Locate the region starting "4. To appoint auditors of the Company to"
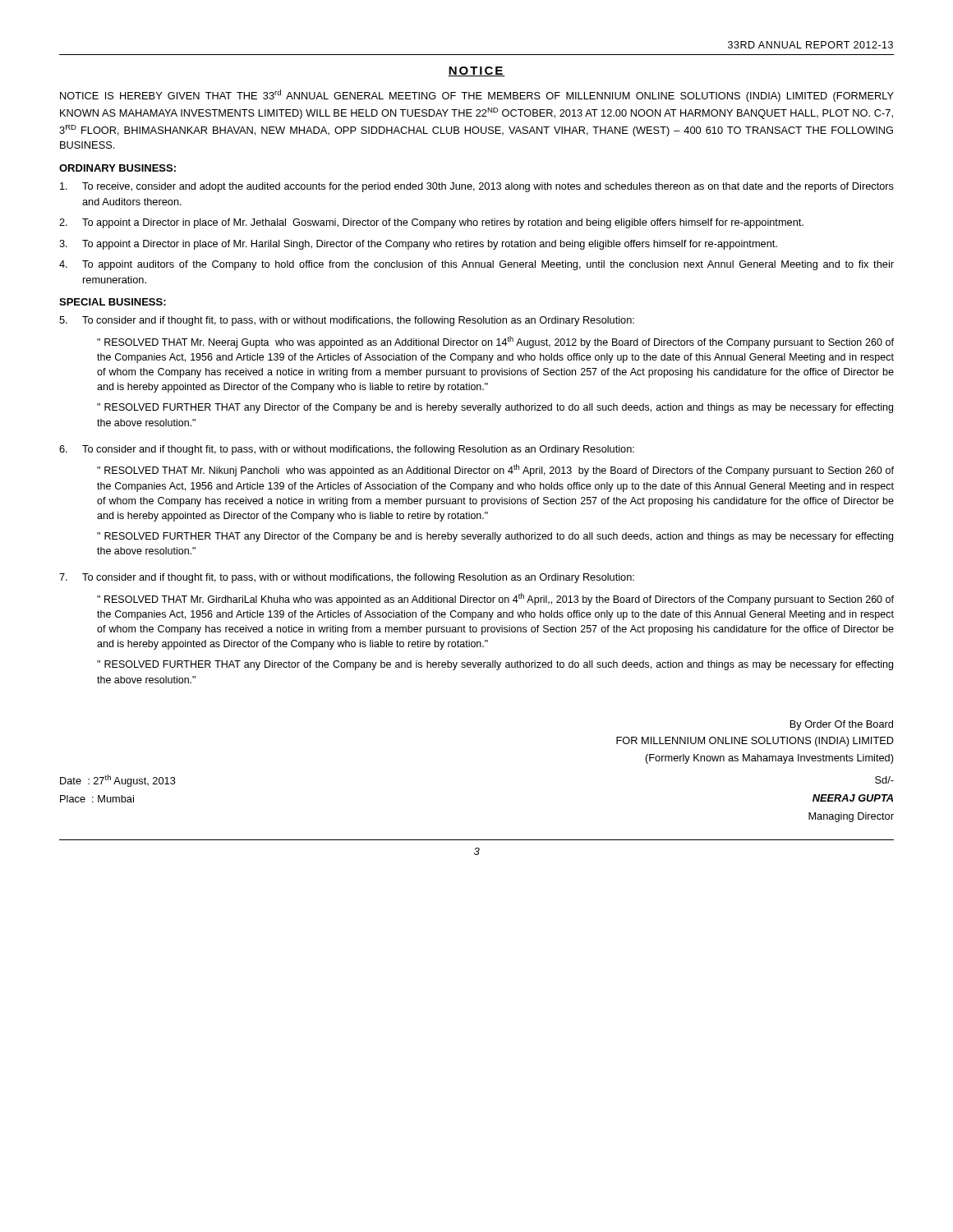 click(476, 272)
